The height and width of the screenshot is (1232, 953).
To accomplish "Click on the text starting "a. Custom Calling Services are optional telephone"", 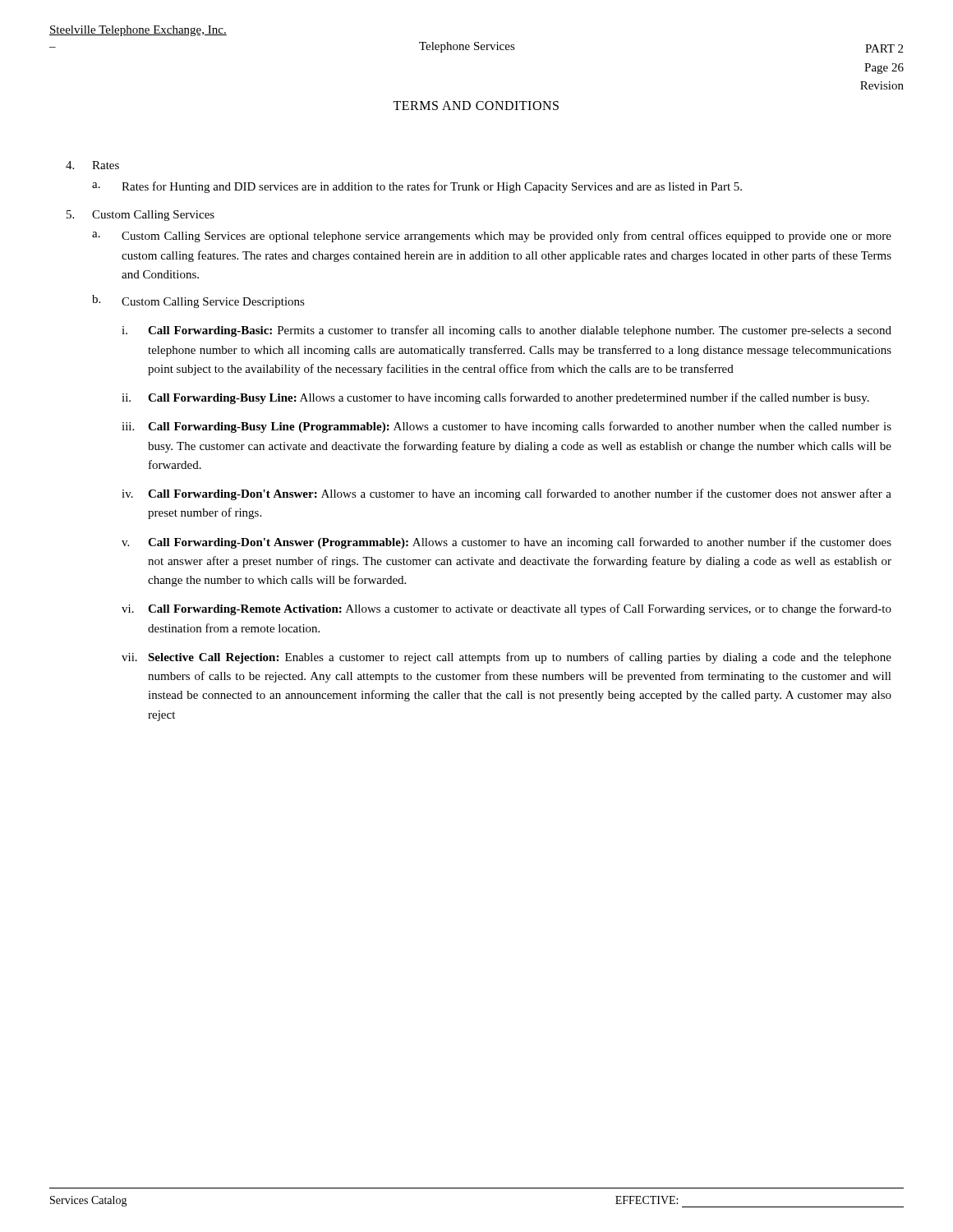I will 492,256.
